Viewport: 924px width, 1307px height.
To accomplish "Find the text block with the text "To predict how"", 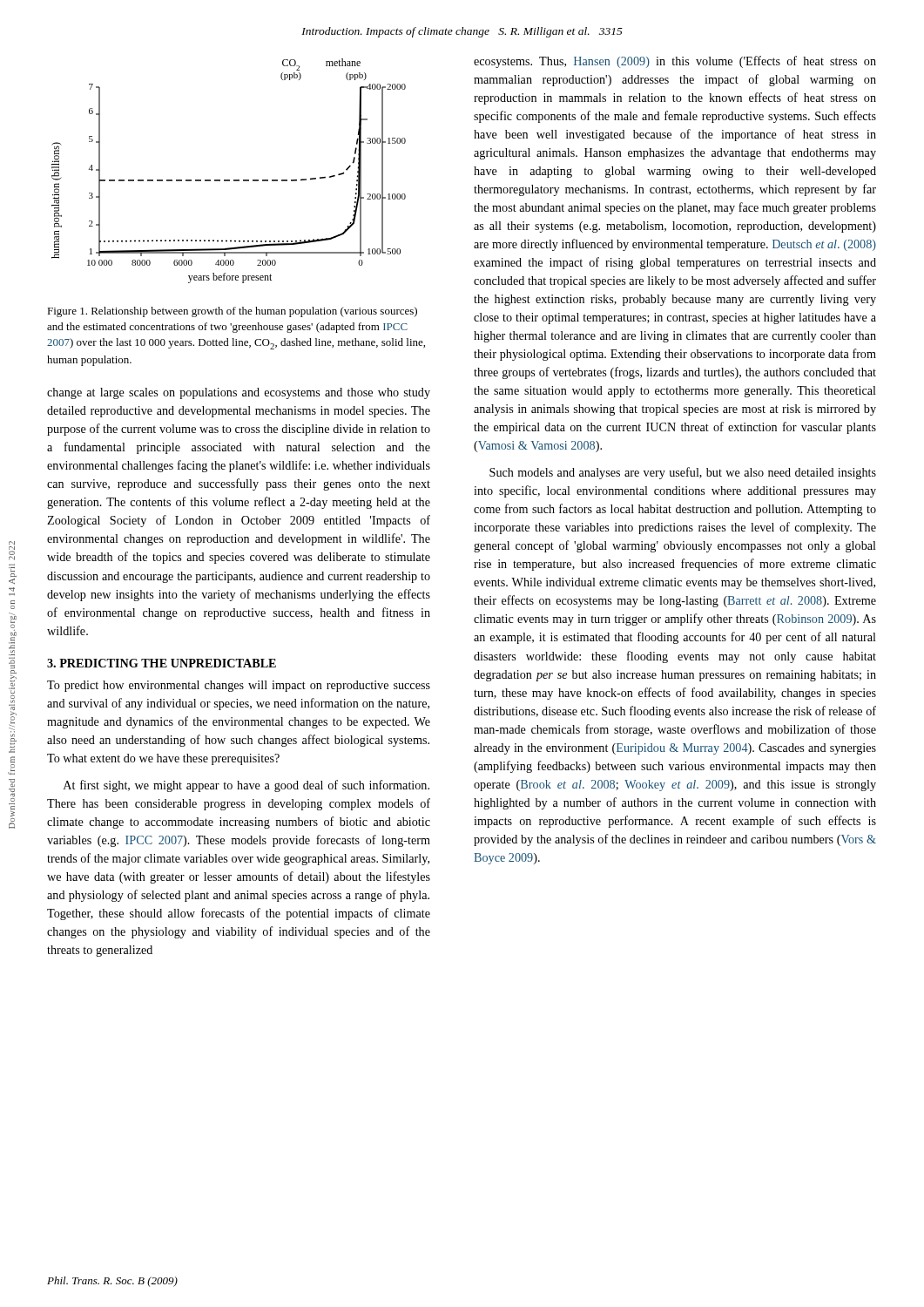I will click(x=239, y=721).
